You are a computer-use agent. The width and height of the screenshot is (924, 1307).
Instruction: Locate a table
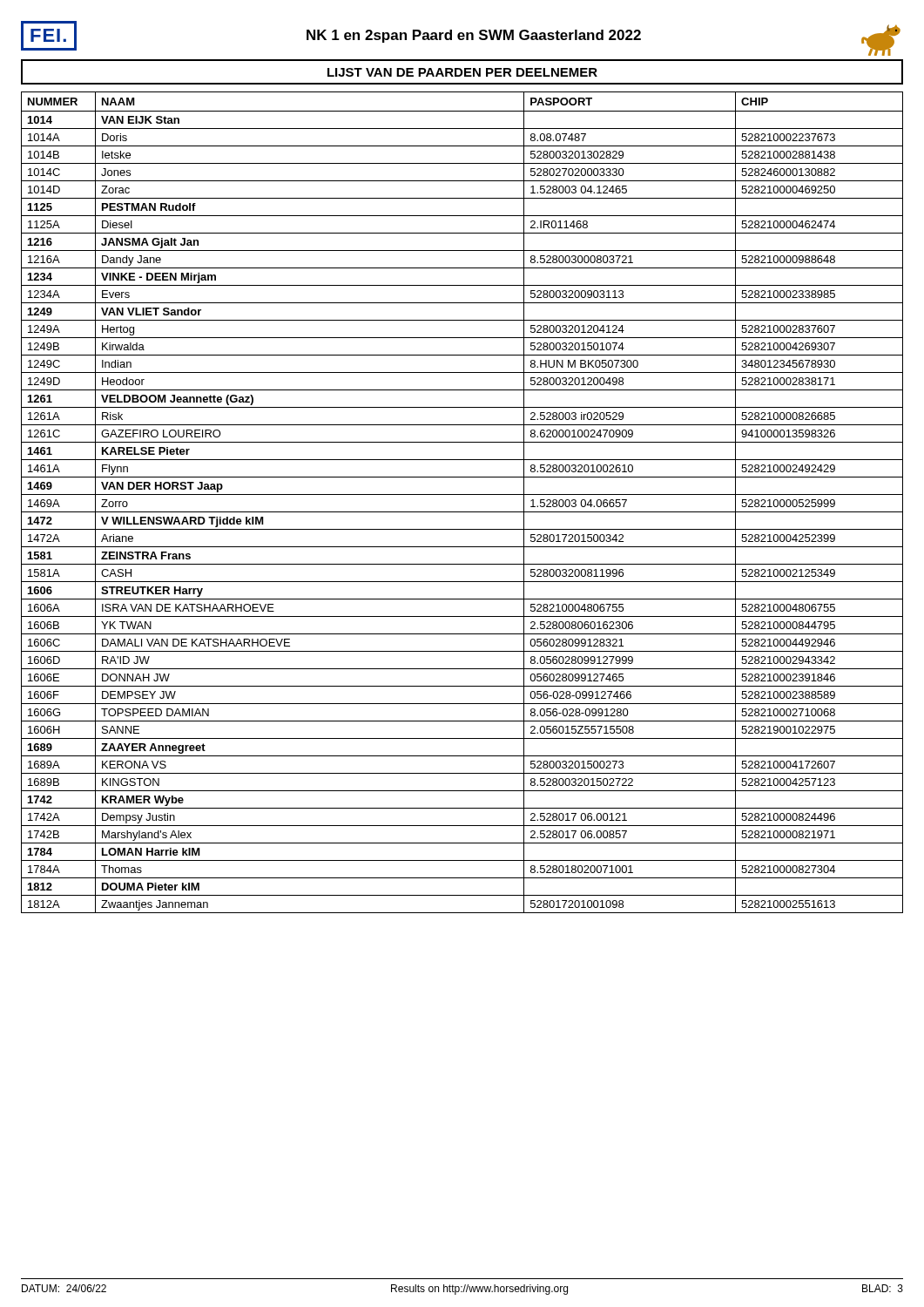(x=462, y=502)
